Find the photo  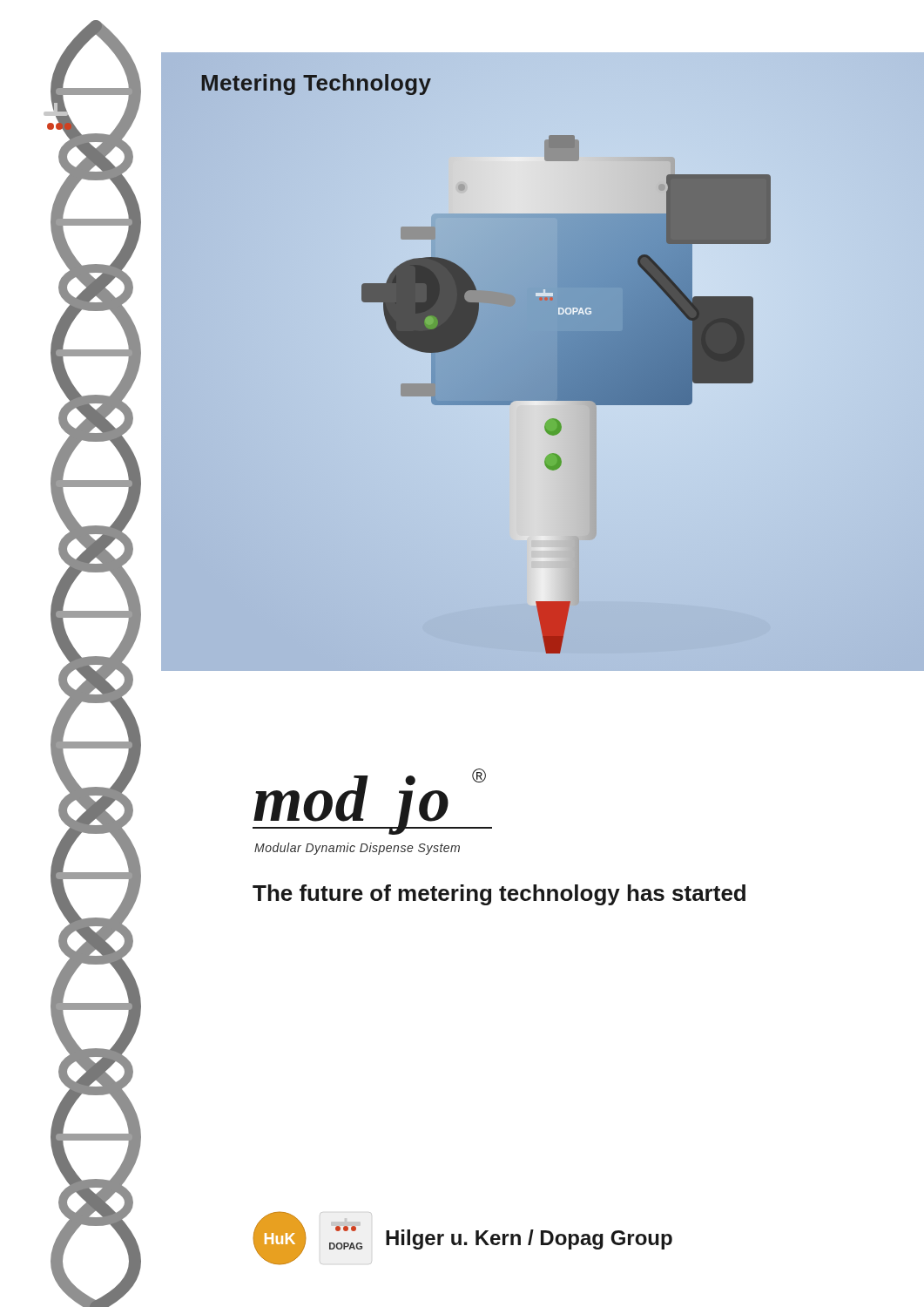543,362
